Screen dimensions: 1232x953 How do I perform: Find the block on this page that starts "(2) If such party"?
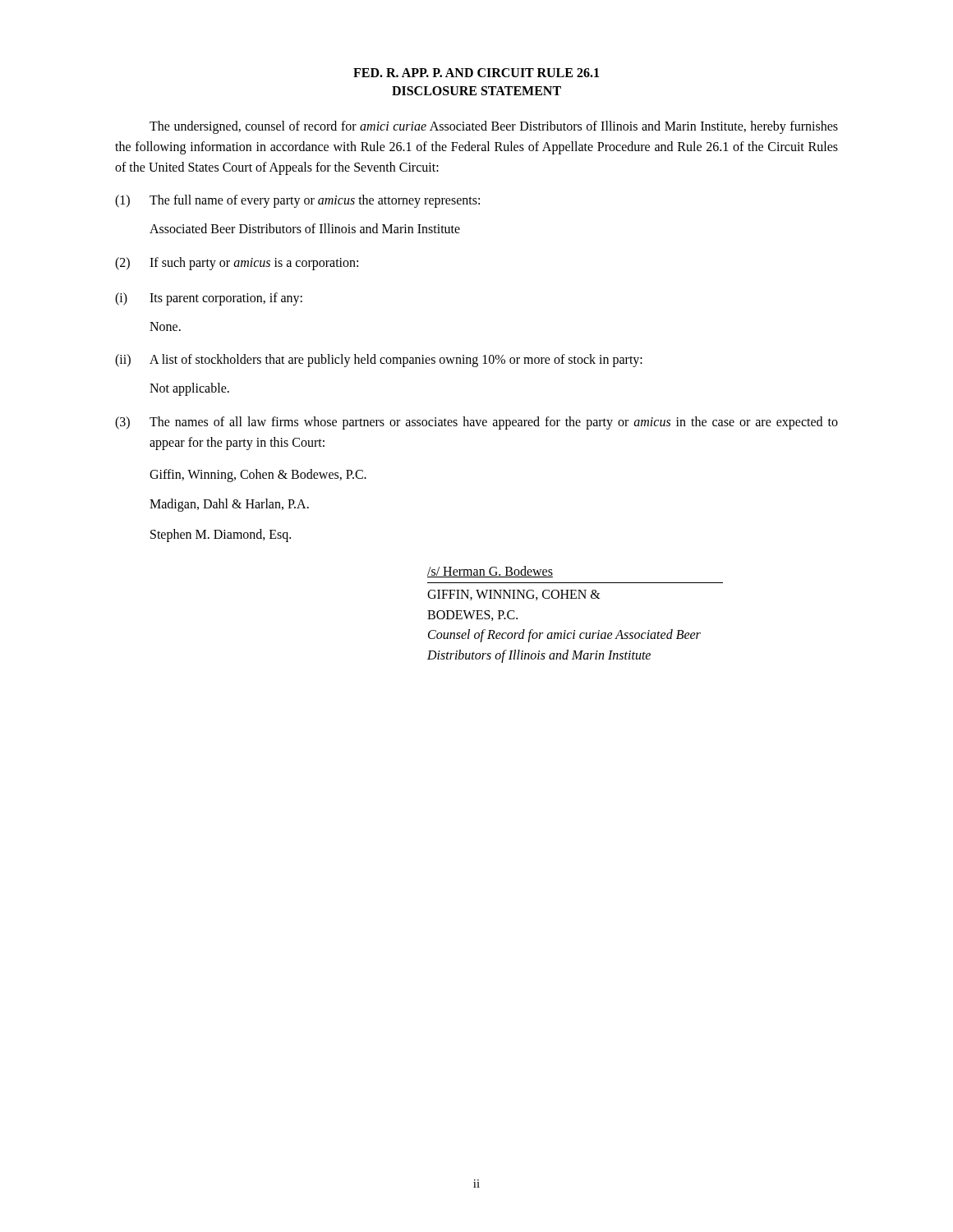pos(237,264)
